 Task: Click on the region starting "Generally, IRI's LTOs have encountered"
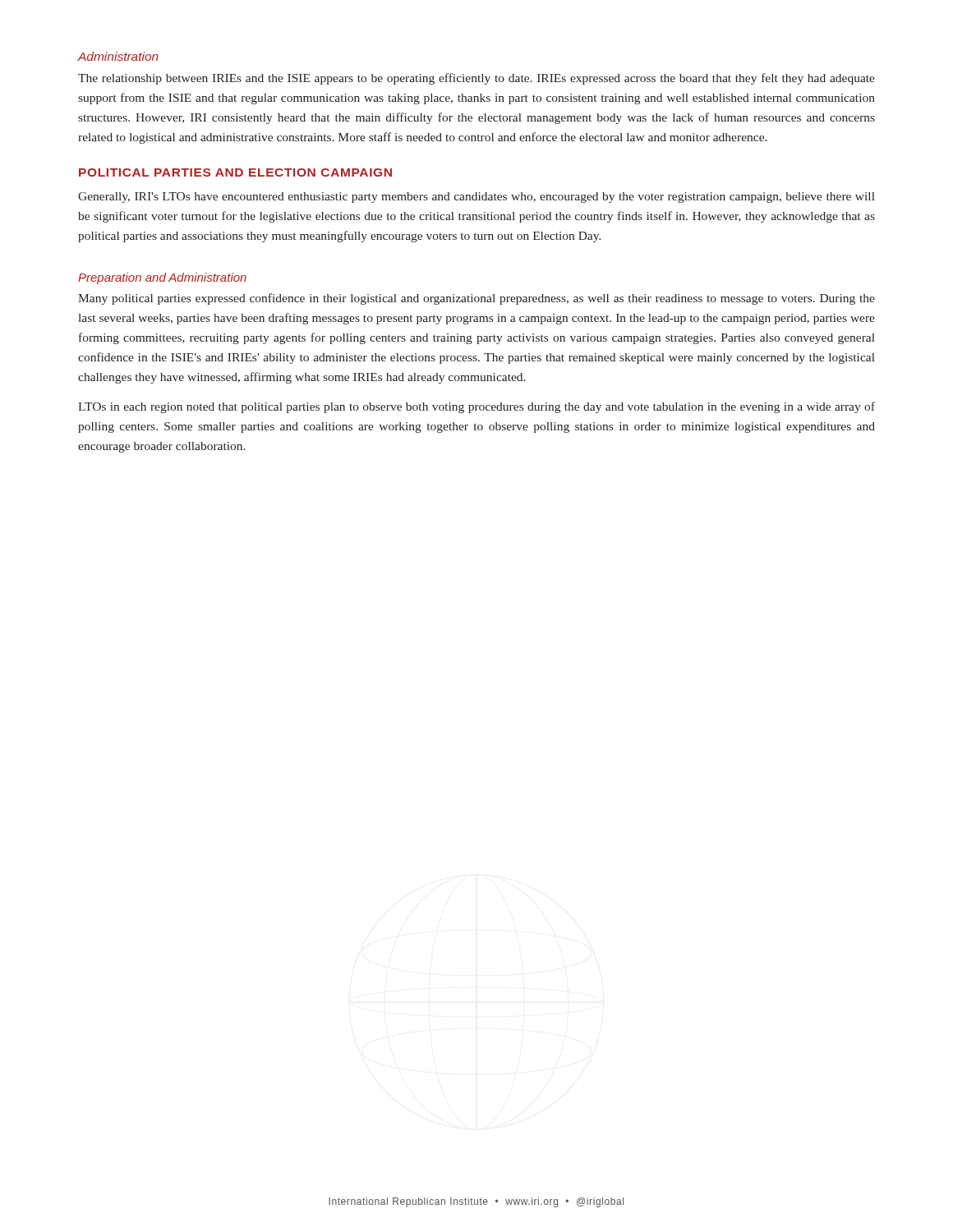[x=476, y=216]
